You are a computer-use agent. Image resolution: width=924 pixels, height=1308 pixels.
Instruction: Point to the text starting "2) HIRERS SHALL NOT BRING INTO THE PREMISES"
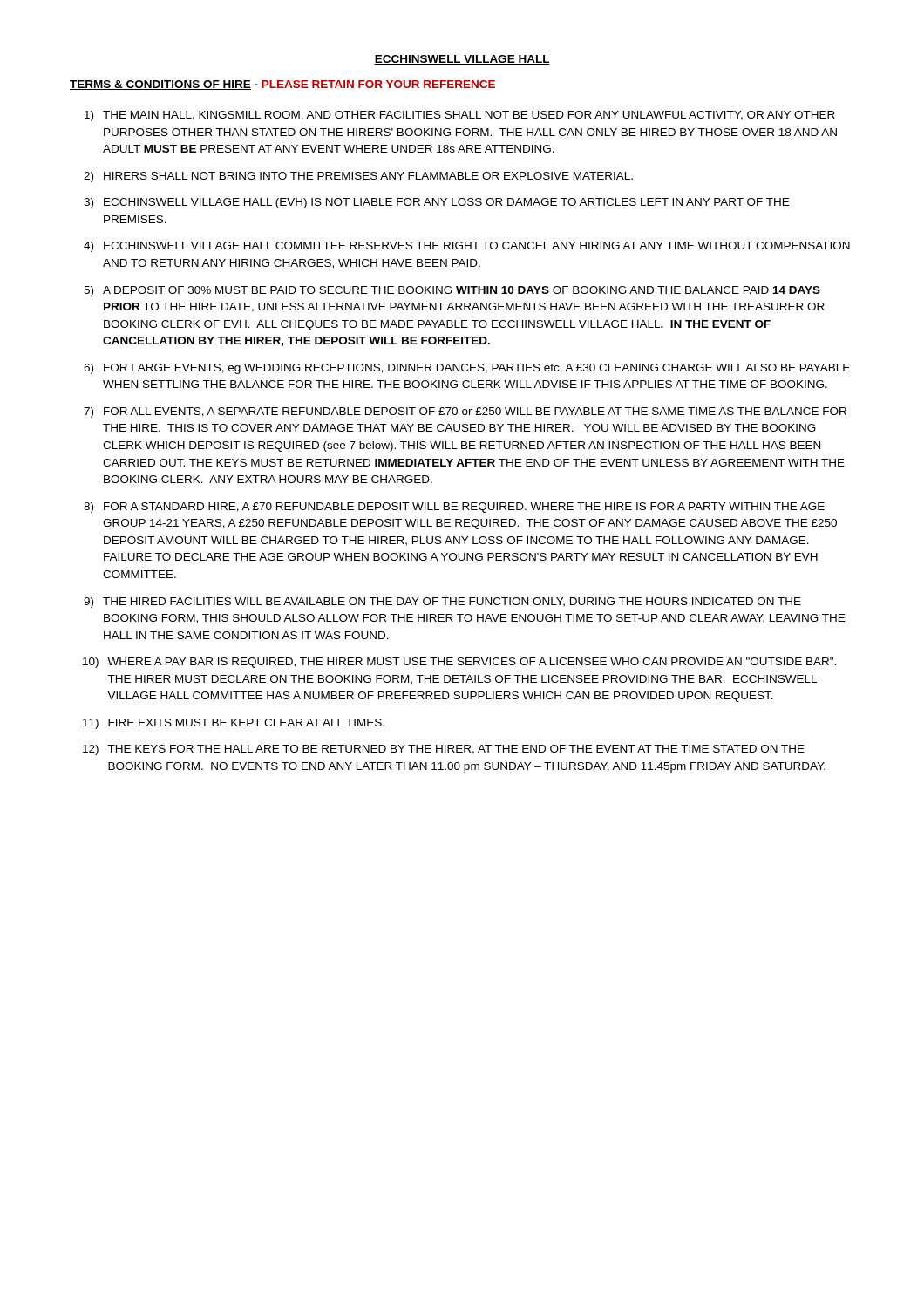point(462,176)
